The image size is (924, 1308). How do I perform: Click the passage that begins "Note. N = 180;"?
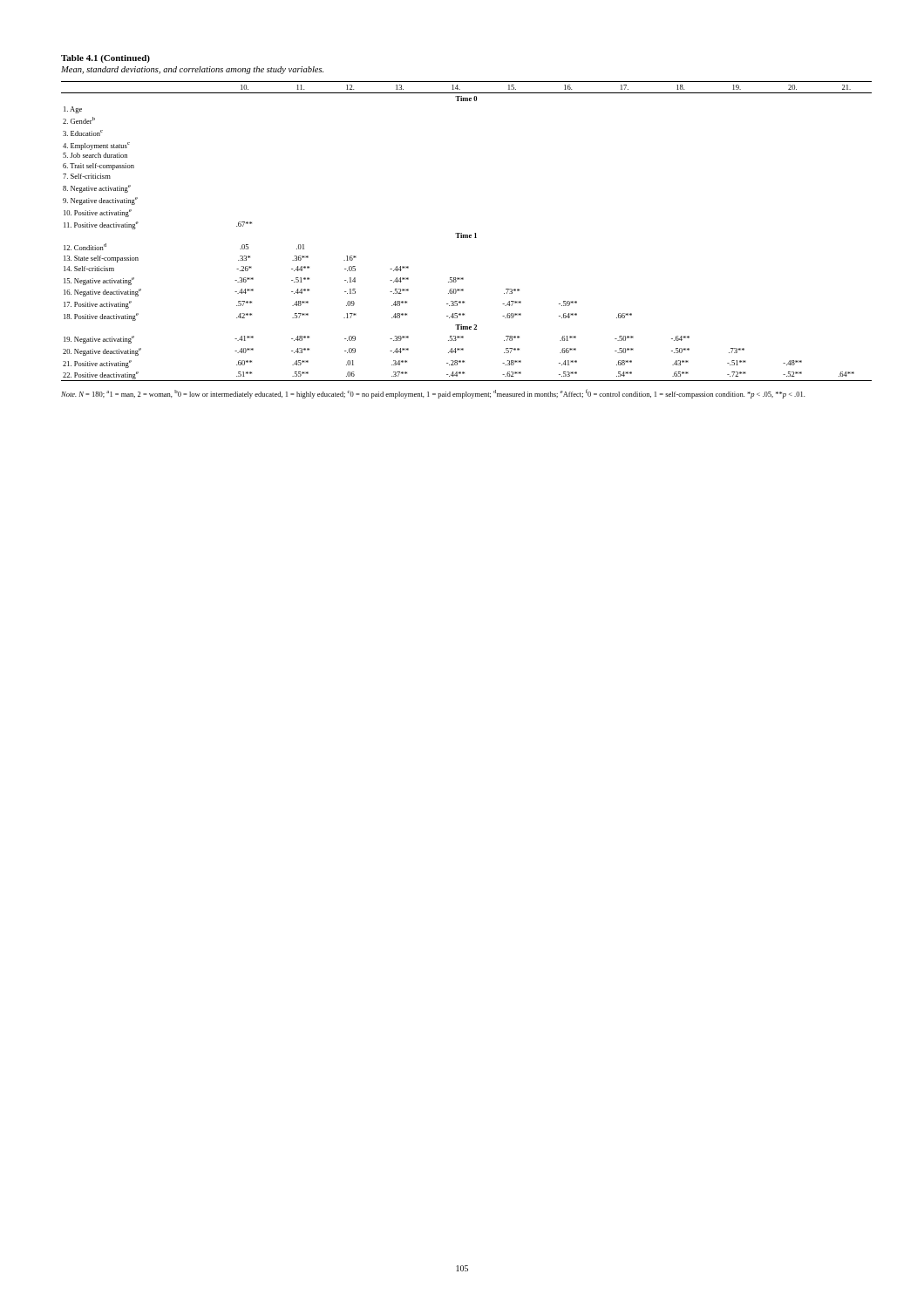[x=433, y=393]
